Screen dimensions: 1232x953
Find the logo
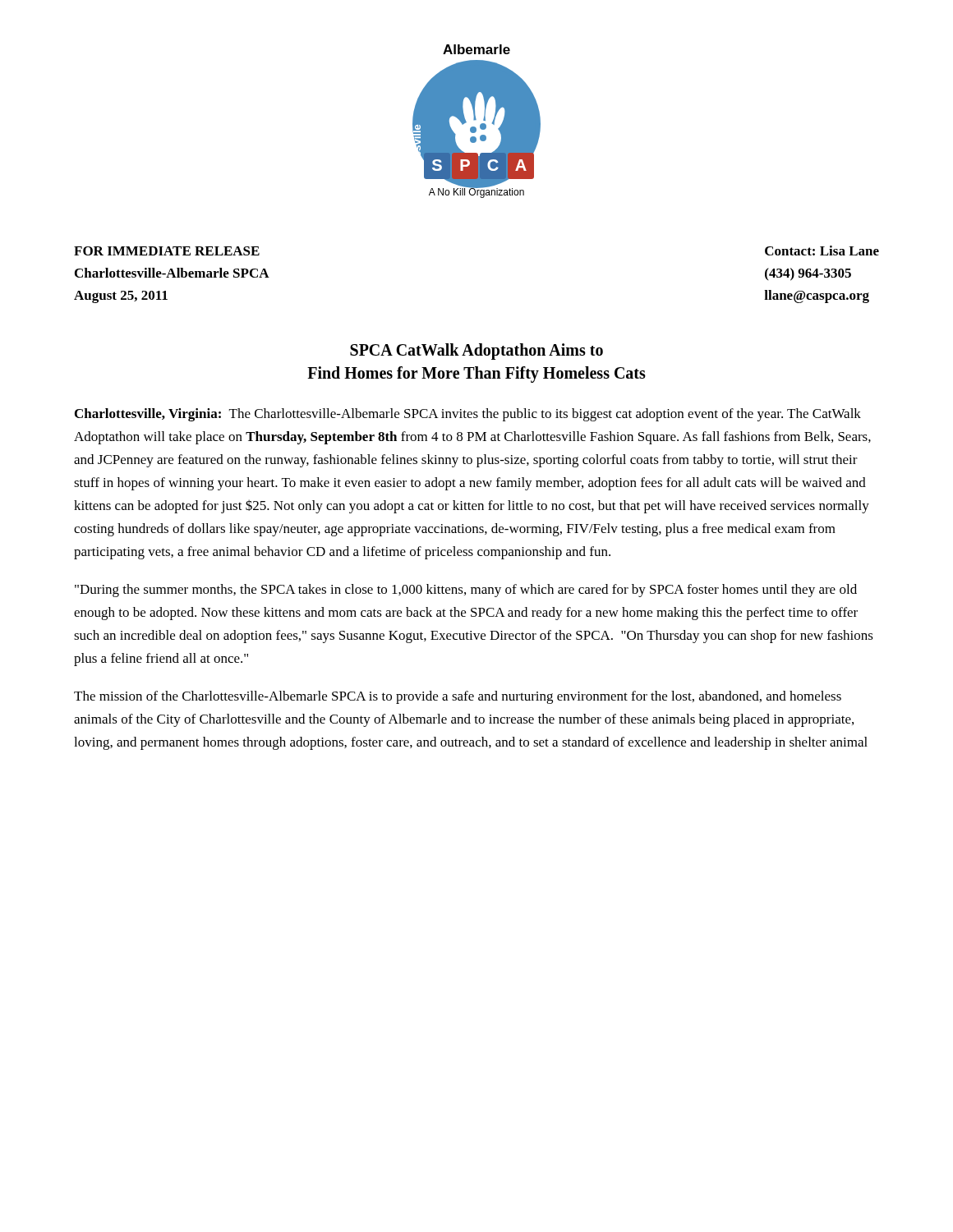click(476, 109)
